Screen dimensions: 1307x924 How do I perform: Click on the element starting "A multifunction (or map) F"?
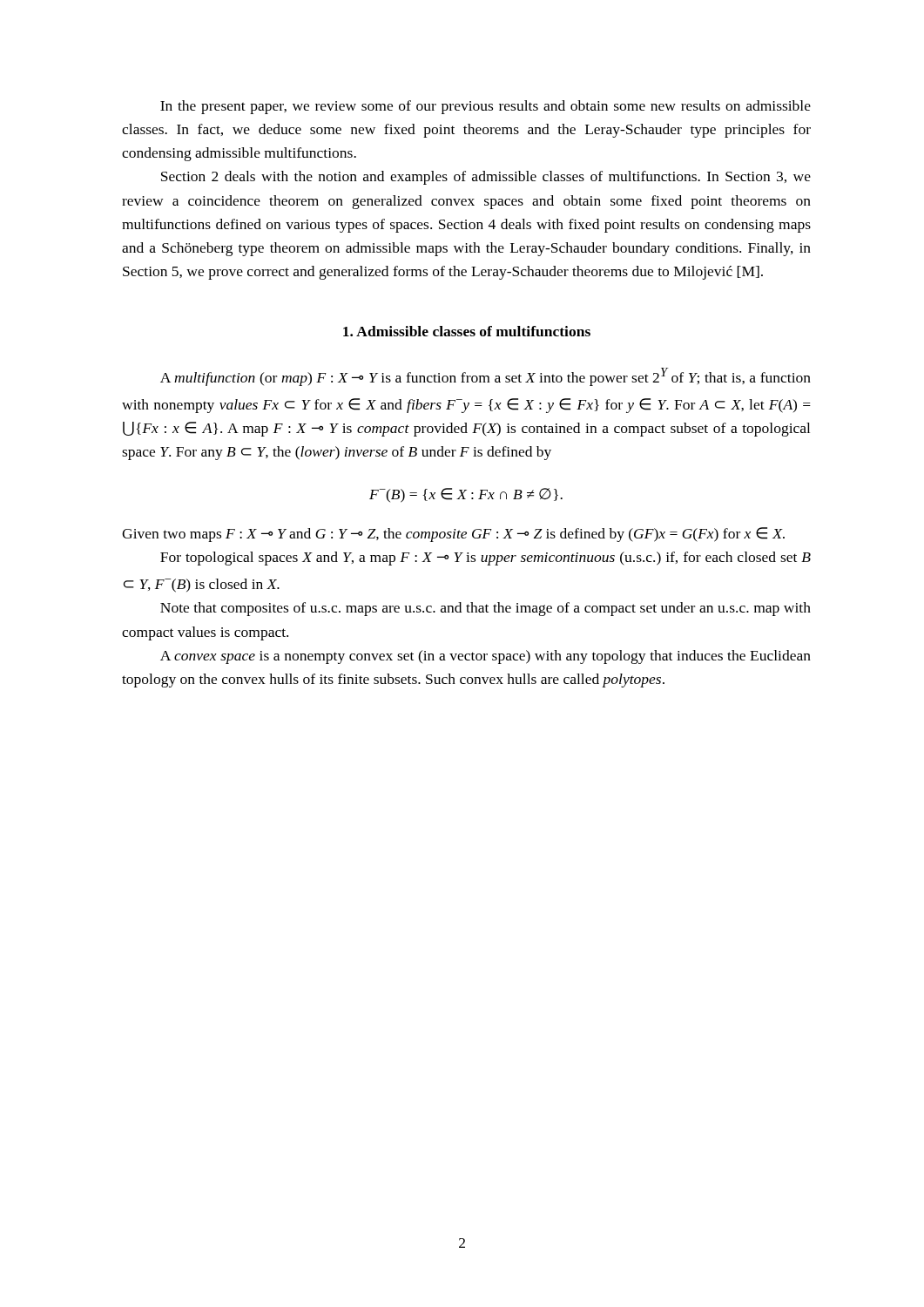click(466, 413)
